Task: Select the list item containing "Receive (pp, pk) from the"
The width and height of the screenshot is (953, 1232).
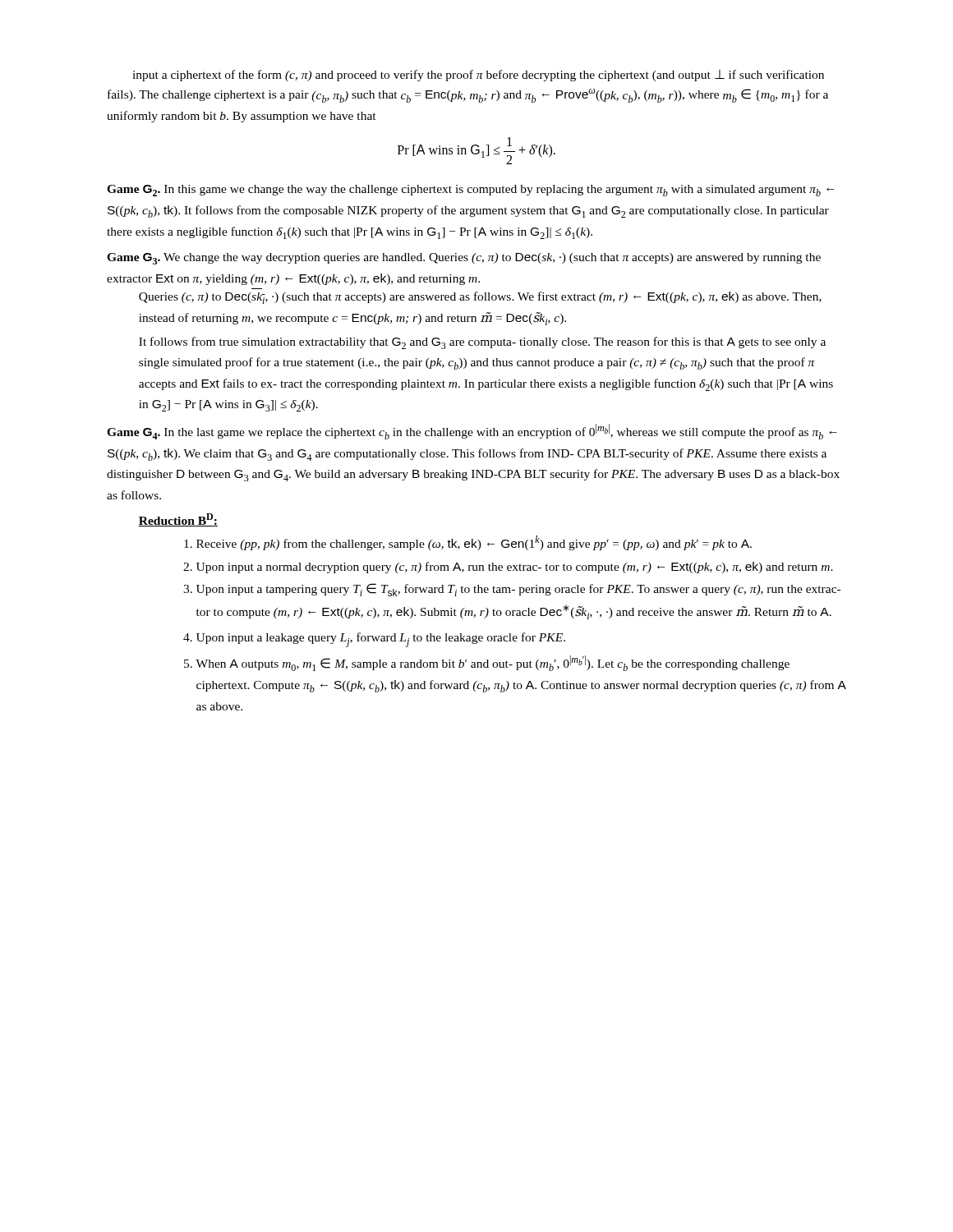Action: click(521, 624)
